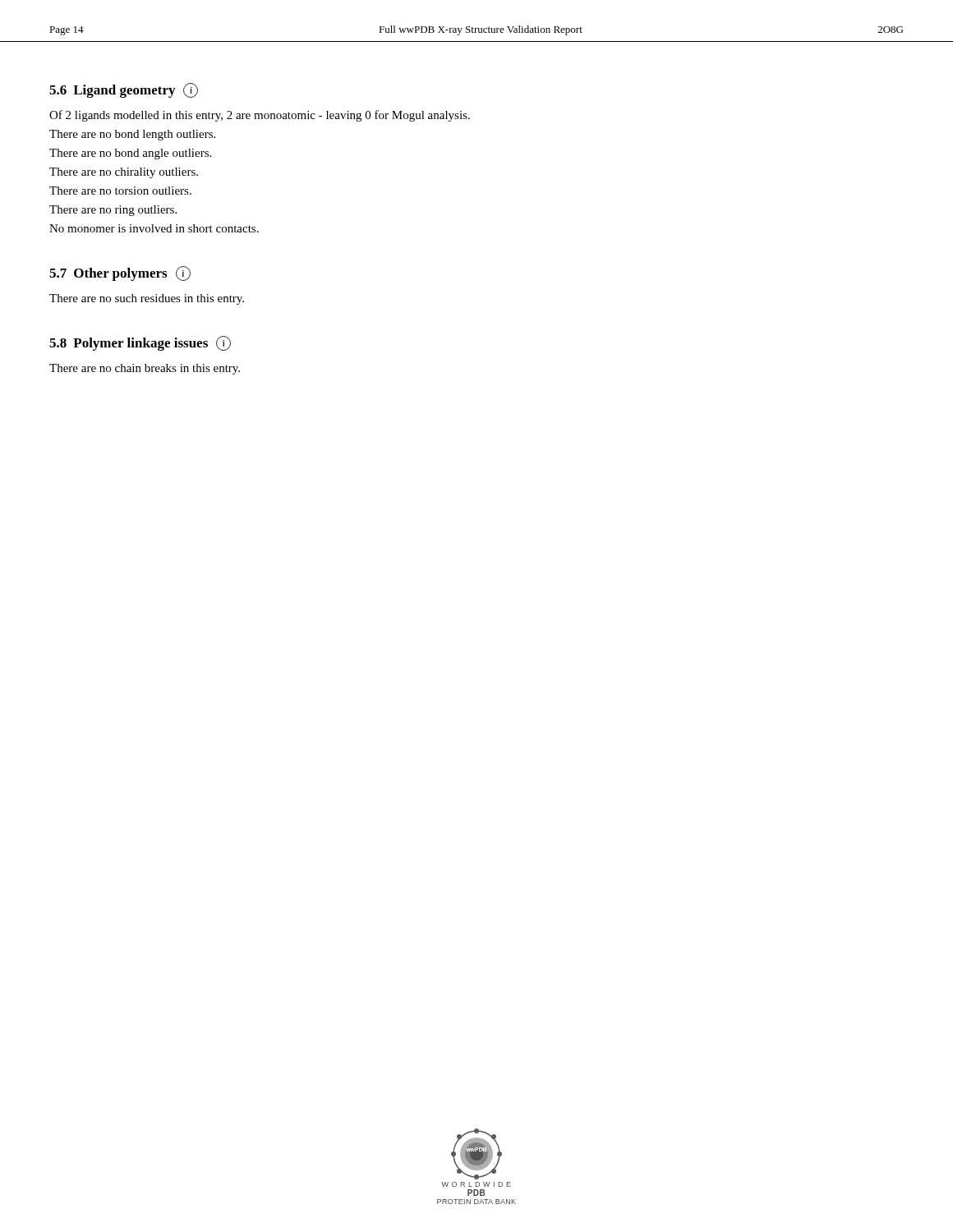
Task: Click on the text block with the text "There are no chain breaks in"
Action: point(145,368)
